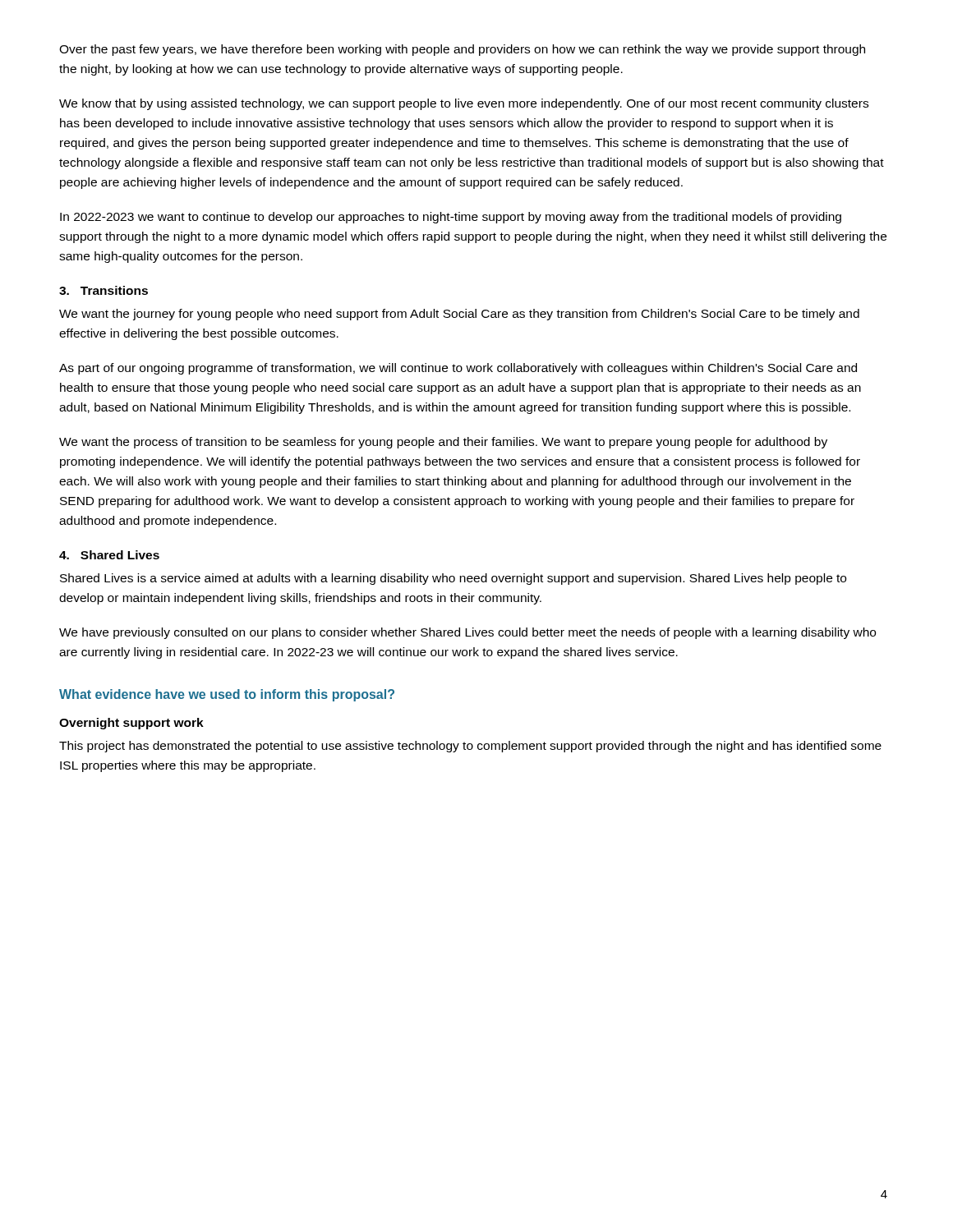The width and height of the screenshot is (953, 1232).
Task: Locate the block starting "Overnight support work"
Action: coord(131,723)
